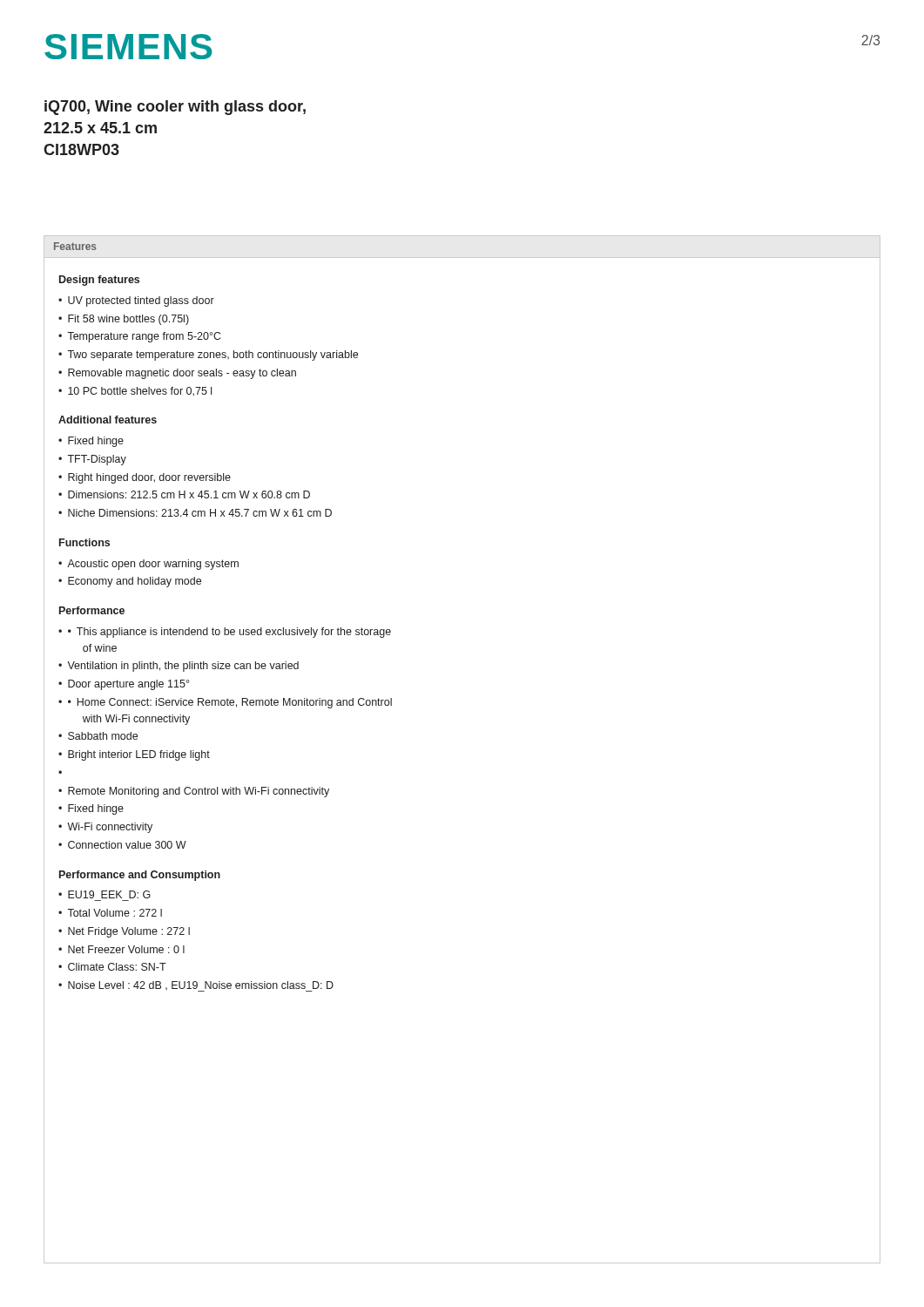Find the text starting "Net Fridge Volume : 272"
The width and height of the screenshot is (924, 1307).
click(x=129, y=931)
